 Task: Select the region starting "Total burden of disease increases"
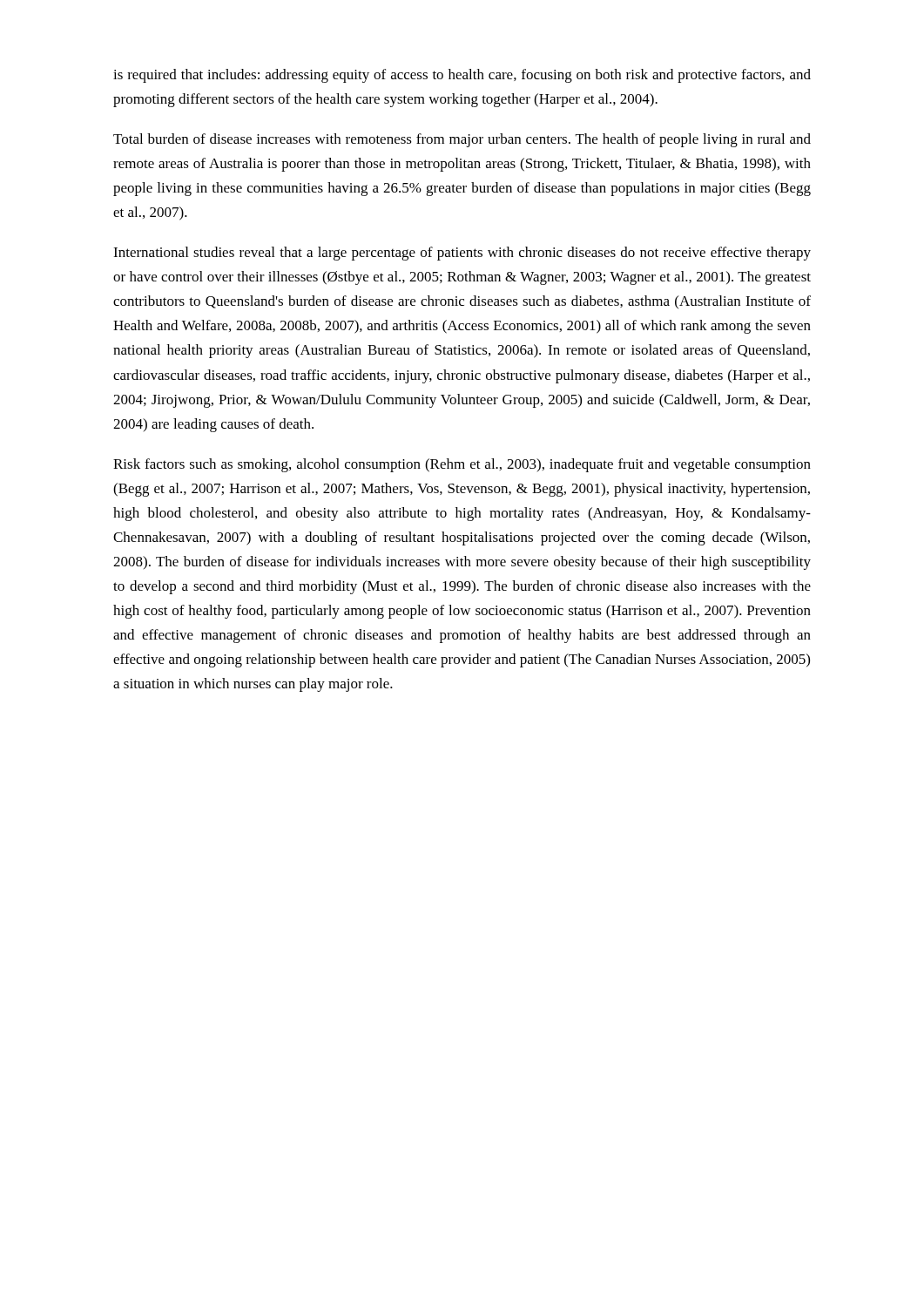pyautogui.click(x=462, y=176)
